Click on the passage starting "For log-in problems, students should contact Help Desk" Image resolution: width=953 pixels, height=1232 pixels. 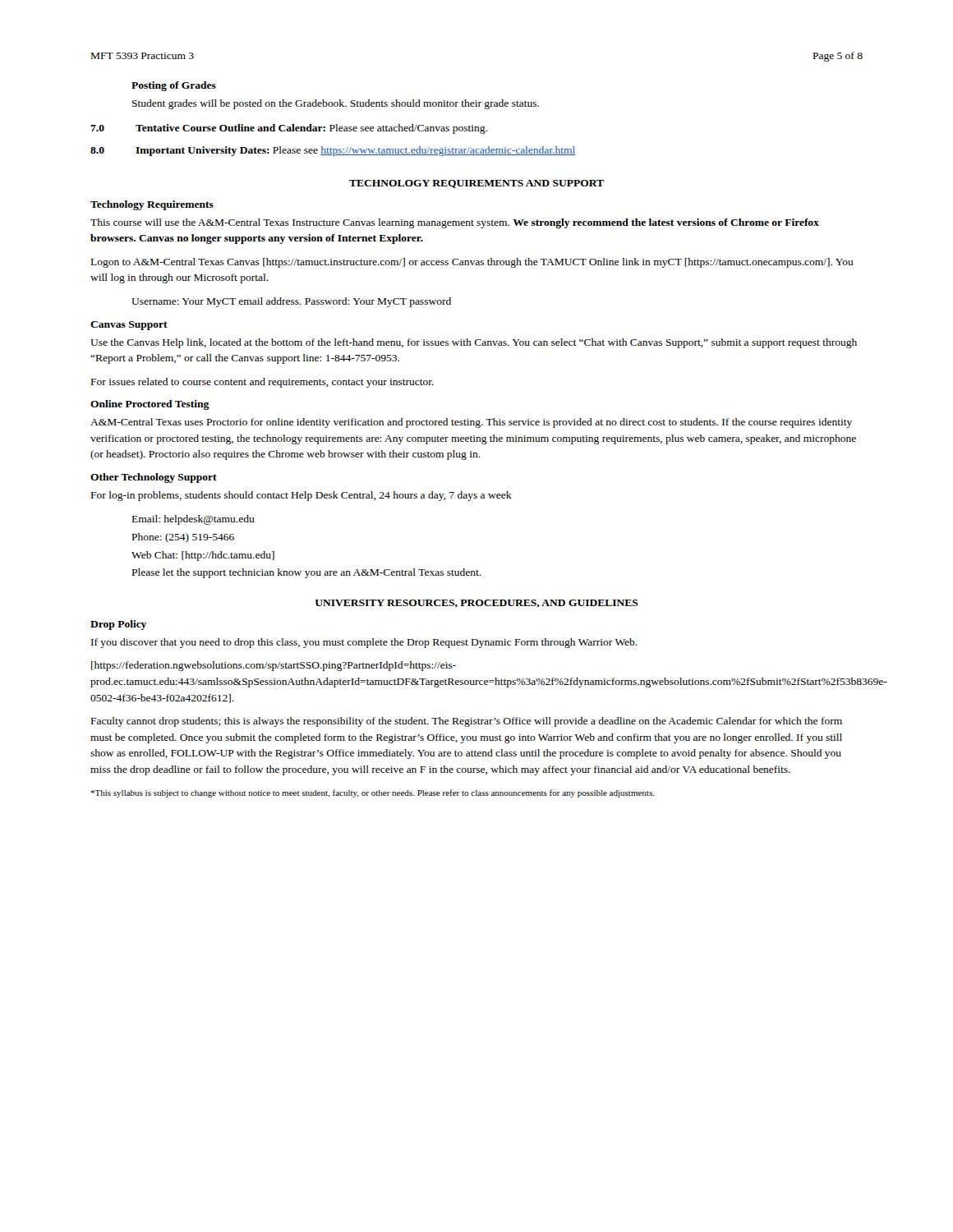[x=301, y=495]
